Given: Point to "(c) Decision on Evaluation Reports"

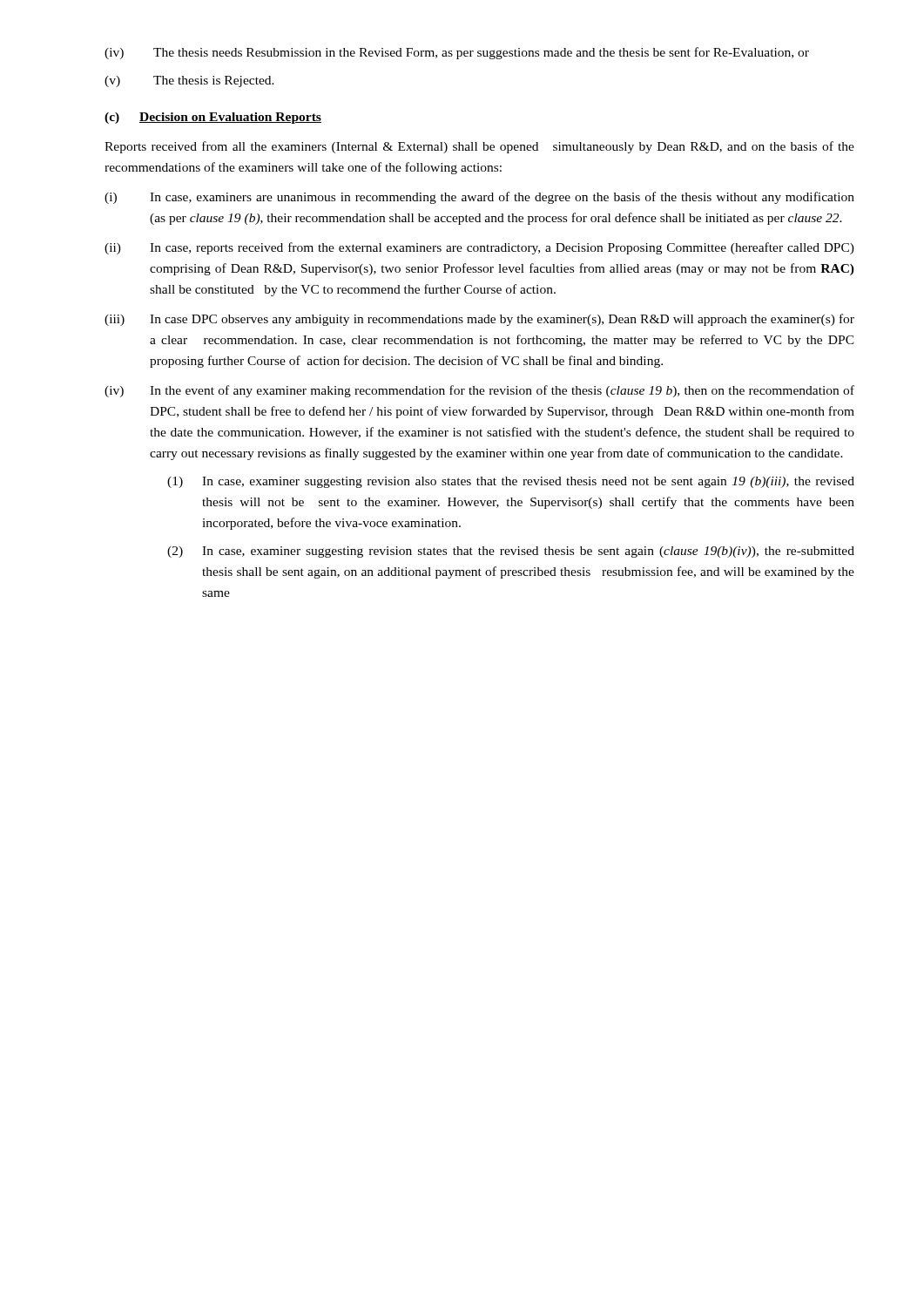Looking at the screenshot, I should [x=213, y=117].
